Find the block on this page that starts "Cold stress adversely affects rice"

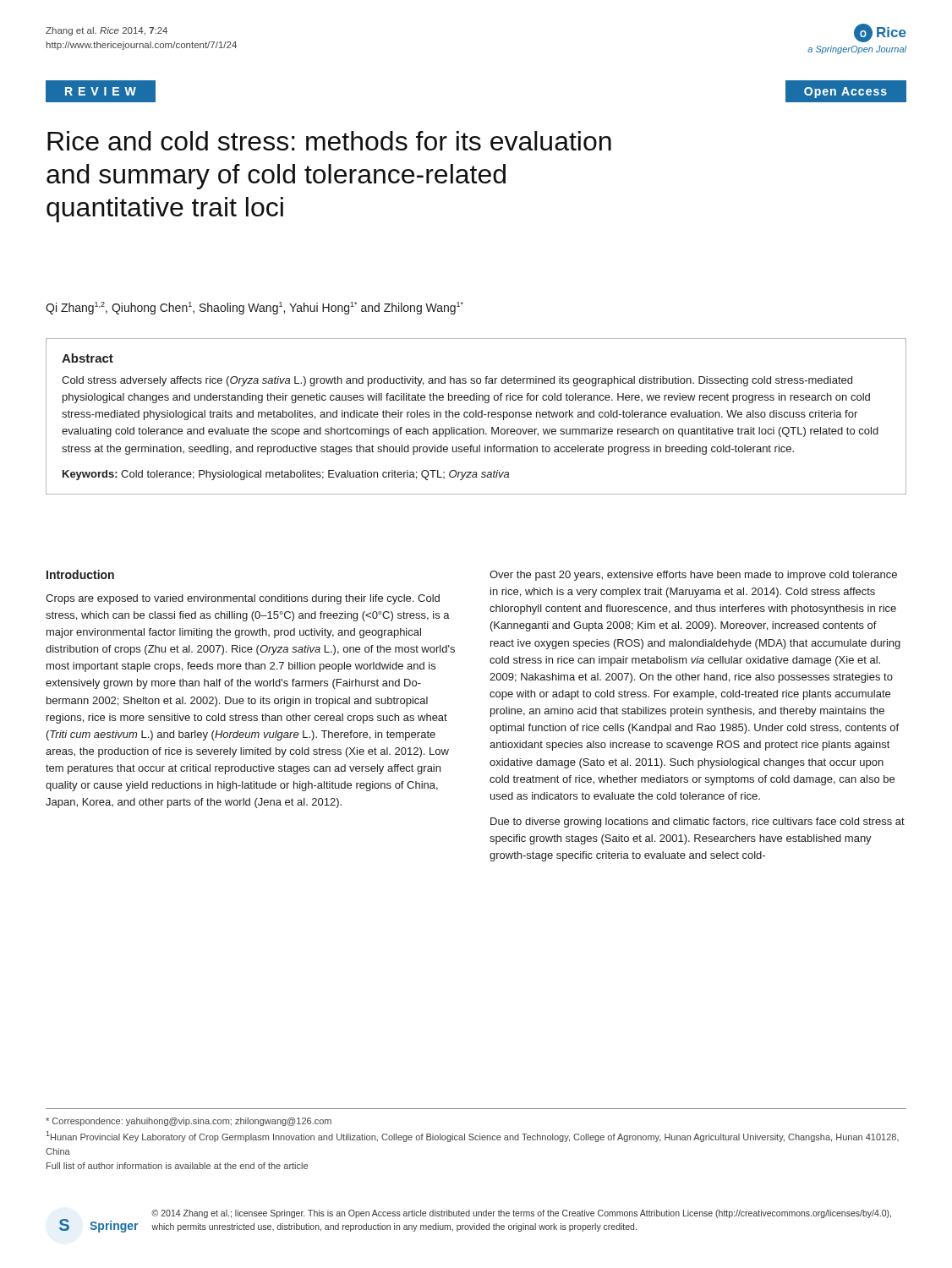[x=470, y=414]
